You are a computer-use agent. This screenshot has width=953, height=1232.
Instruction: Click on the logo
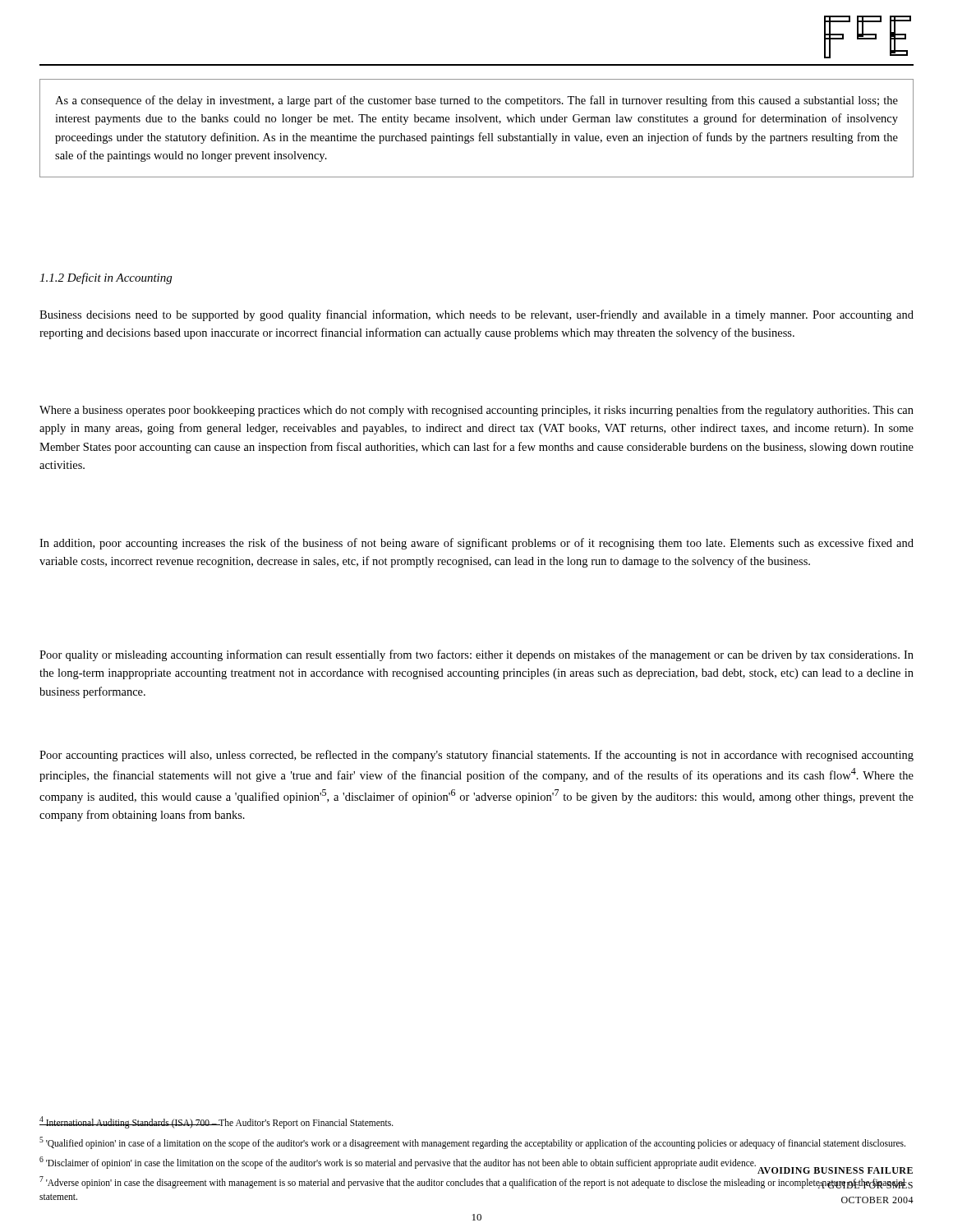pyautogui.click(x=868, y=37)
